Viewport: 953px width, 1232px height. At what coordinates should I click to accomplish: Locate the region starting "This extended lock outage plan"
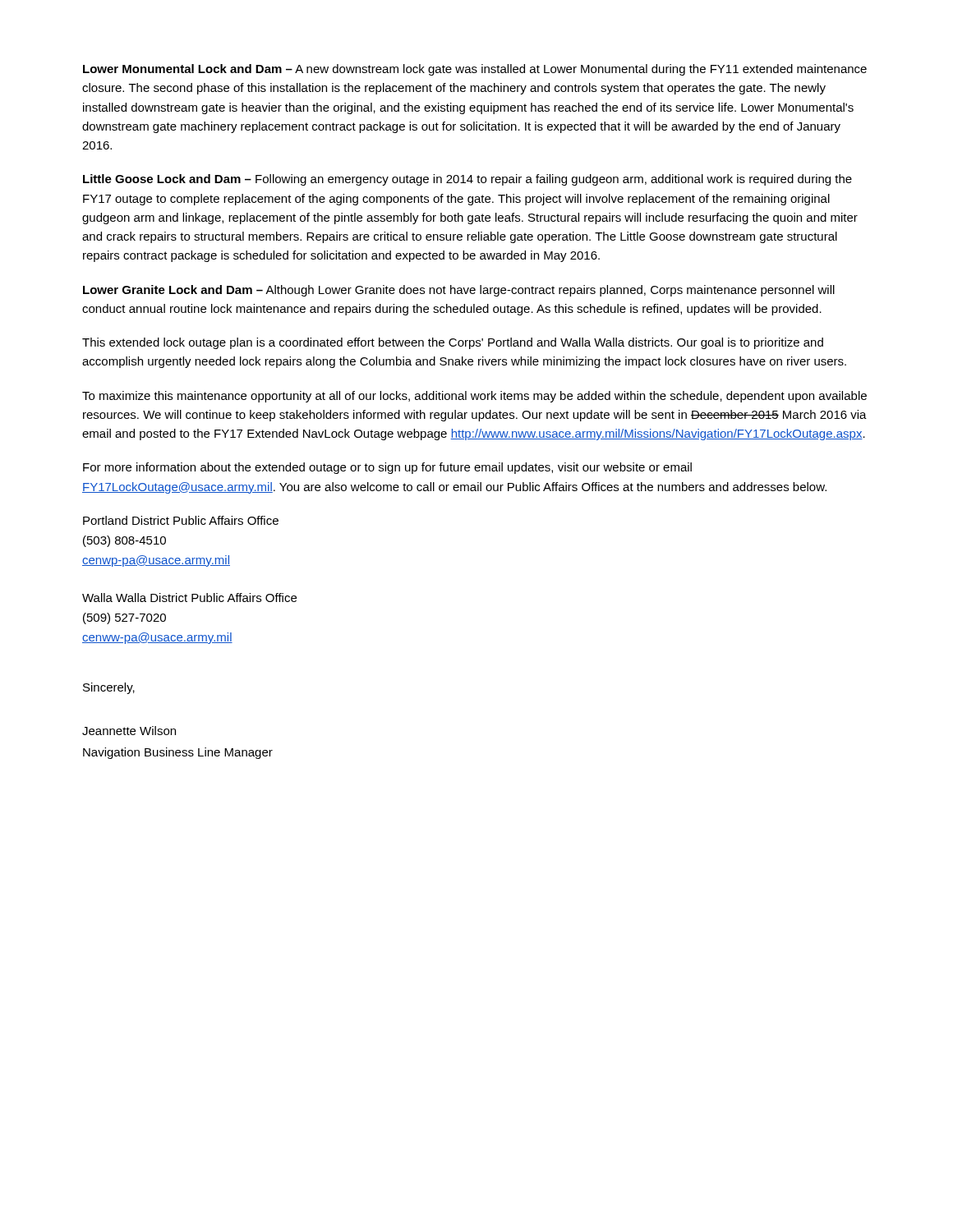pyautogui.click(x=465, y=352)
